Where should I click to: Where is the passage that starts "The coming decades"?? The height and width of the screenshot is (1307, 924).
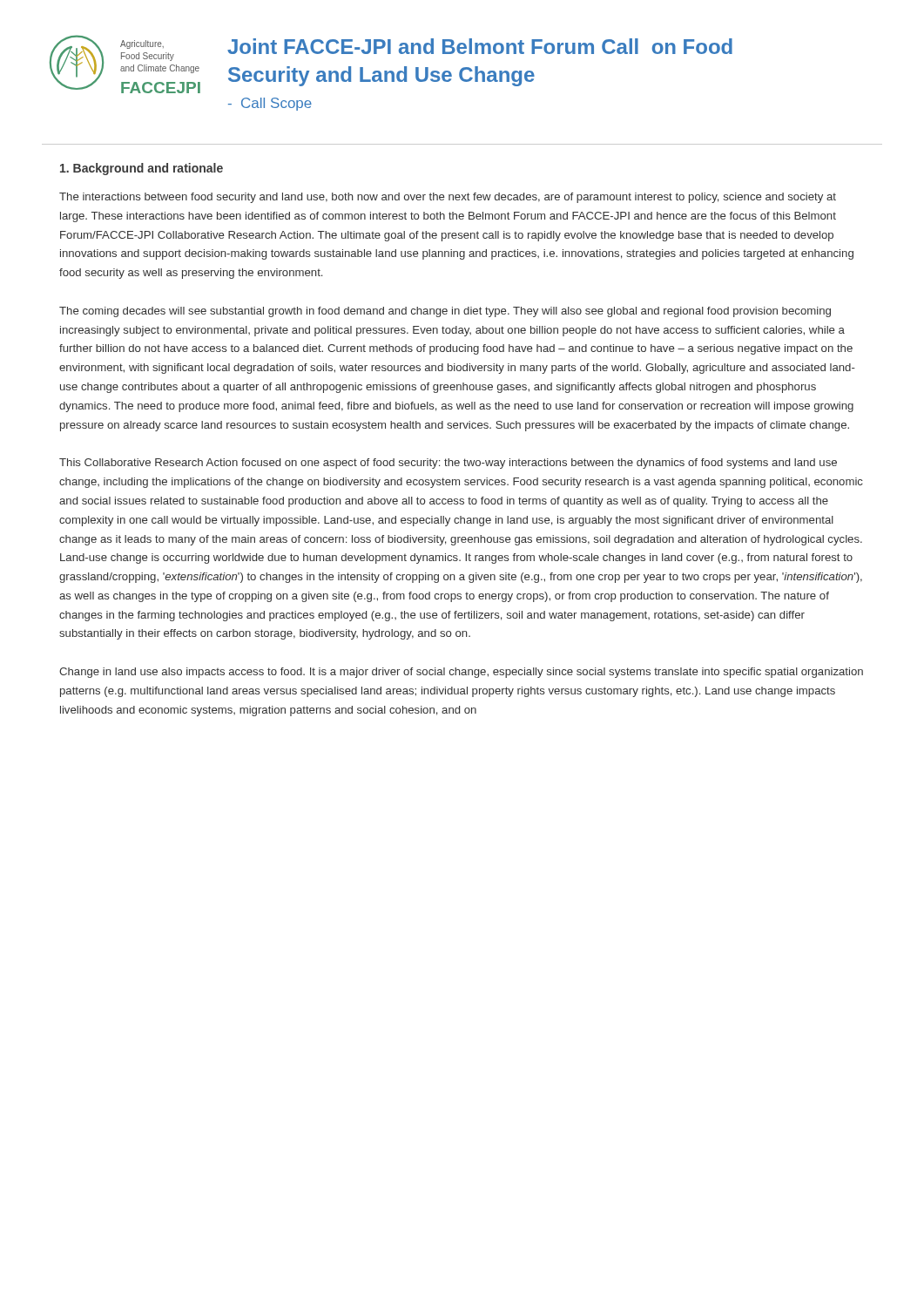pos(457,367)
